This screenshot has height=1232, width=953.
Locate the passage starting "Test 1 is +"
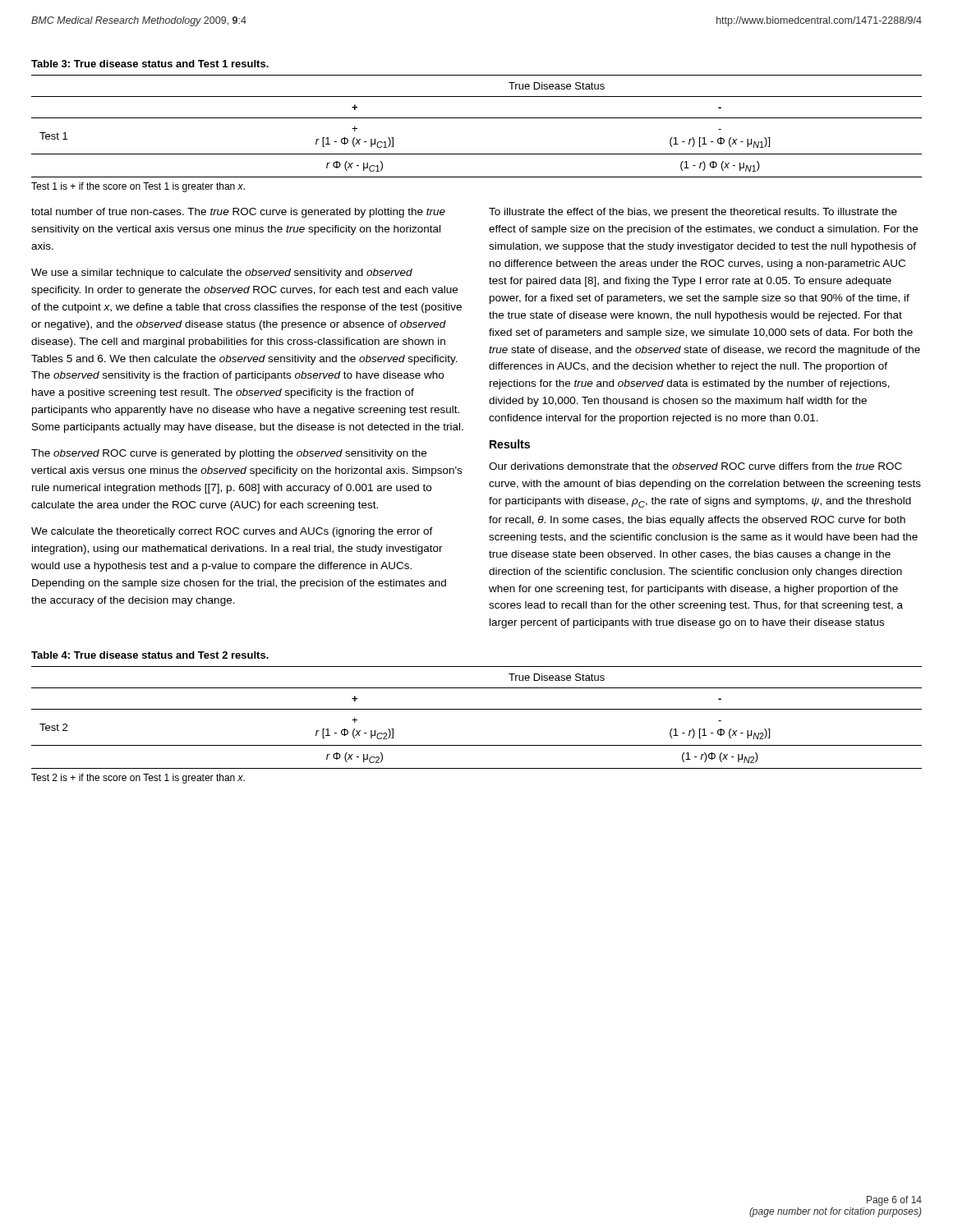click(138, 187)
